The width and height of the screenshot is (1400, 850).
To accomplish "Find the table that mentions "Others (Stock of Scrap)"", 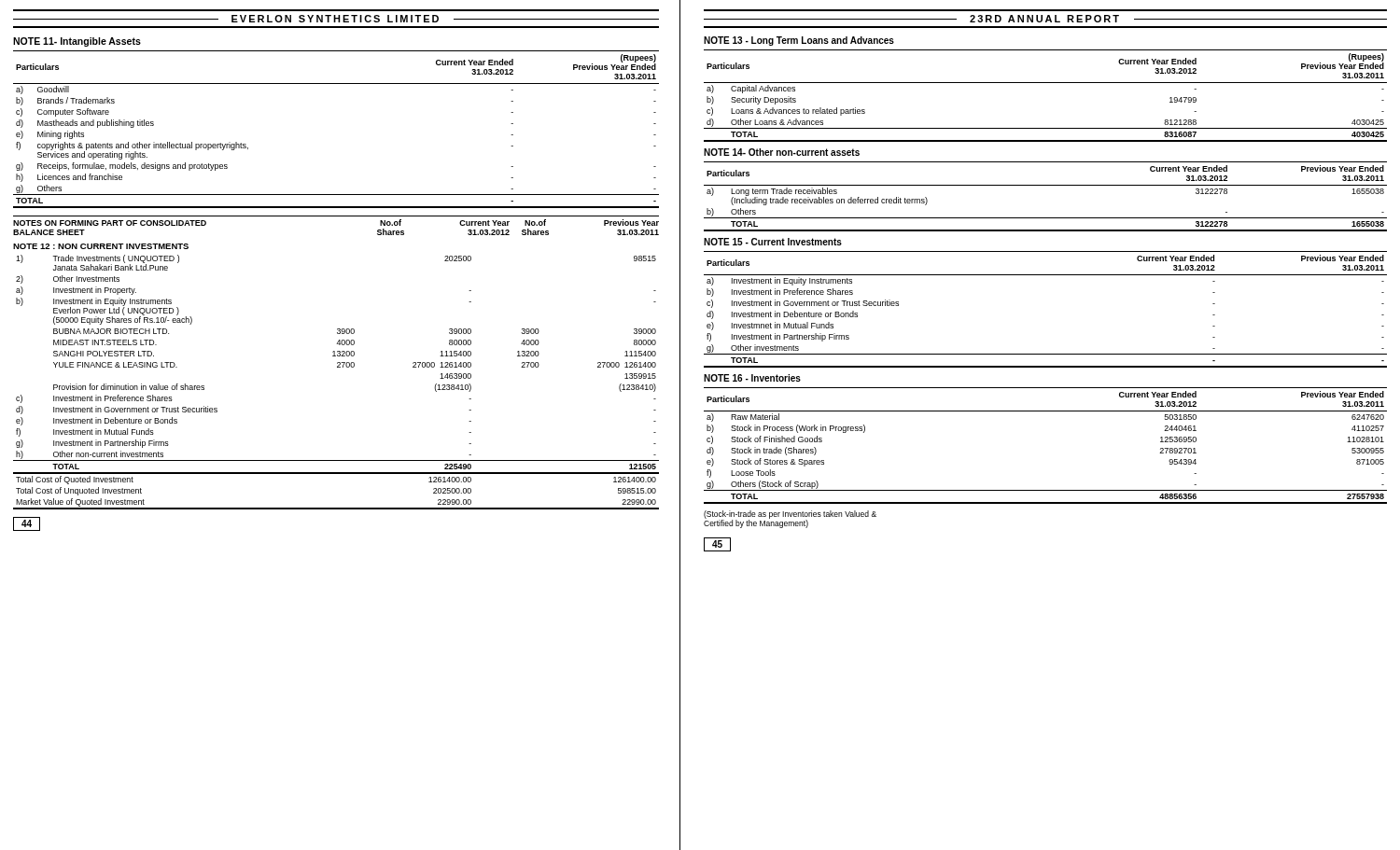I will point(1045,446).
